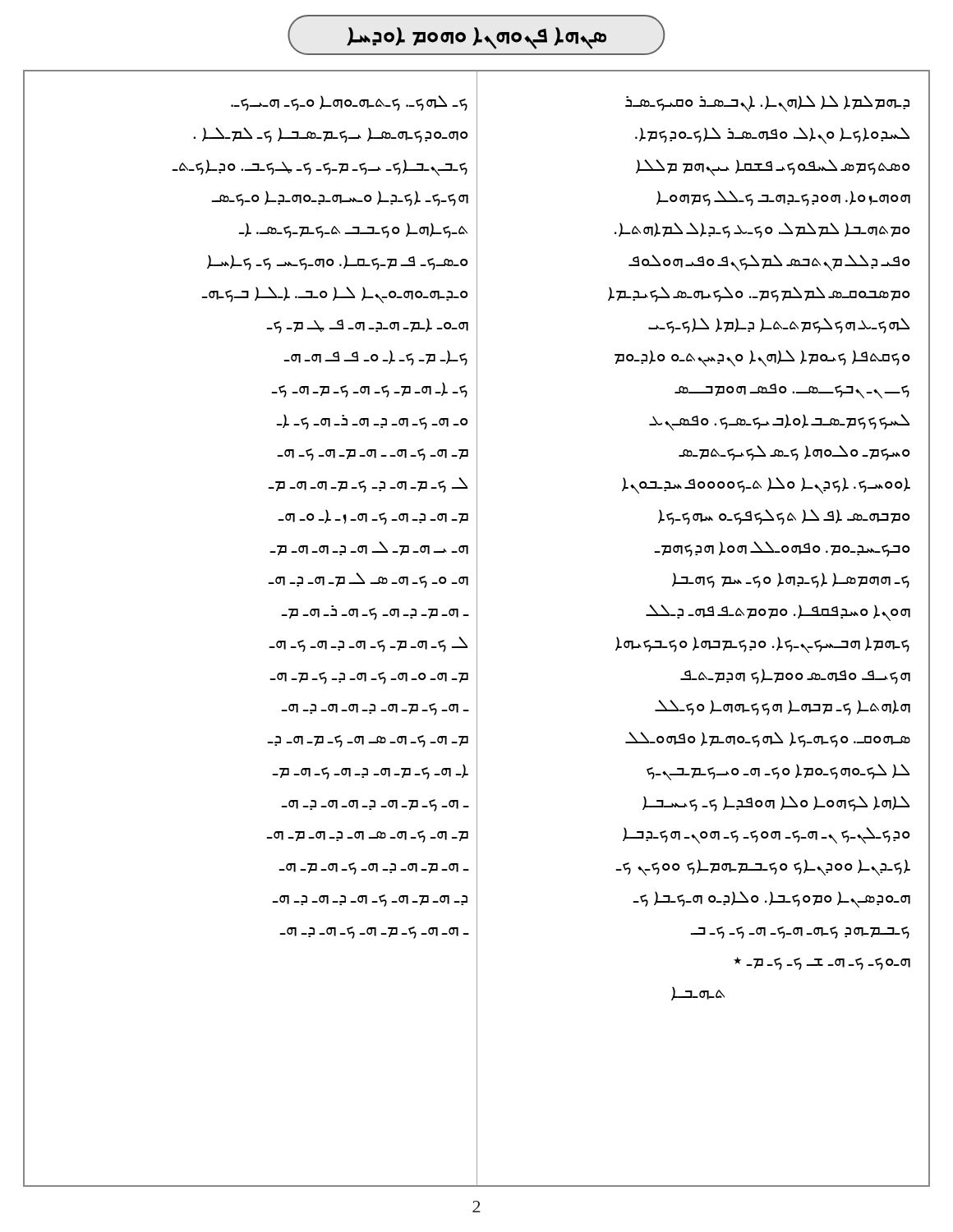Image resolution: width=953 pixels, height=1232 pixels.
Task: Find the text block containing "ܕـܗܡܠܡܐ ܠܐ ܠܐܗܢـܐ. ܐܢܒـܣـܪ ܘܩܝܟـܣـܪ ܠܚܕܘܐܟـܐ"
Action: click(x=698, y=547)
